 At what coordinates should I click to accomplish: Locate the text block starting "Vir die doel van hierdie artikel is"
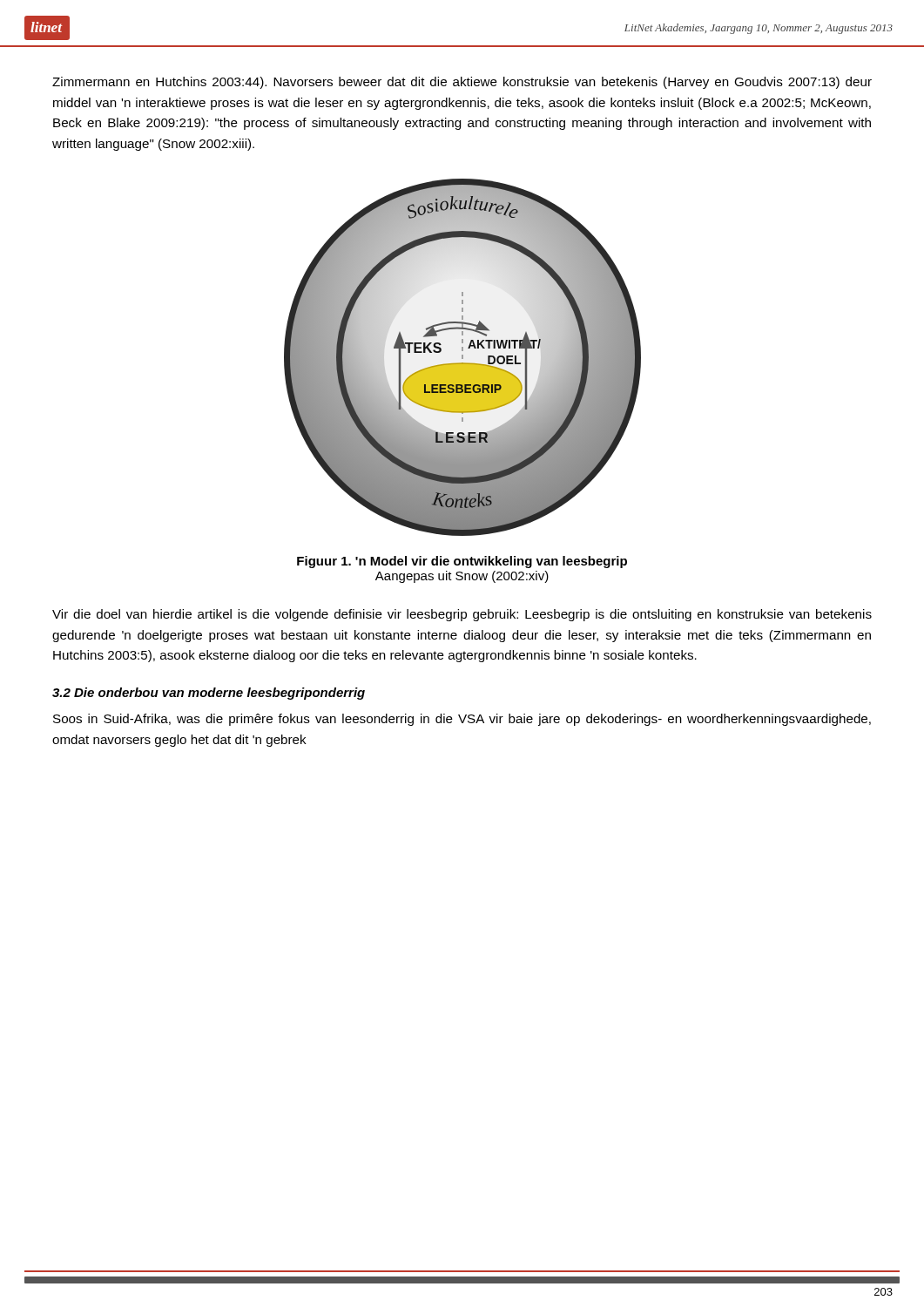tap(462, 635)
